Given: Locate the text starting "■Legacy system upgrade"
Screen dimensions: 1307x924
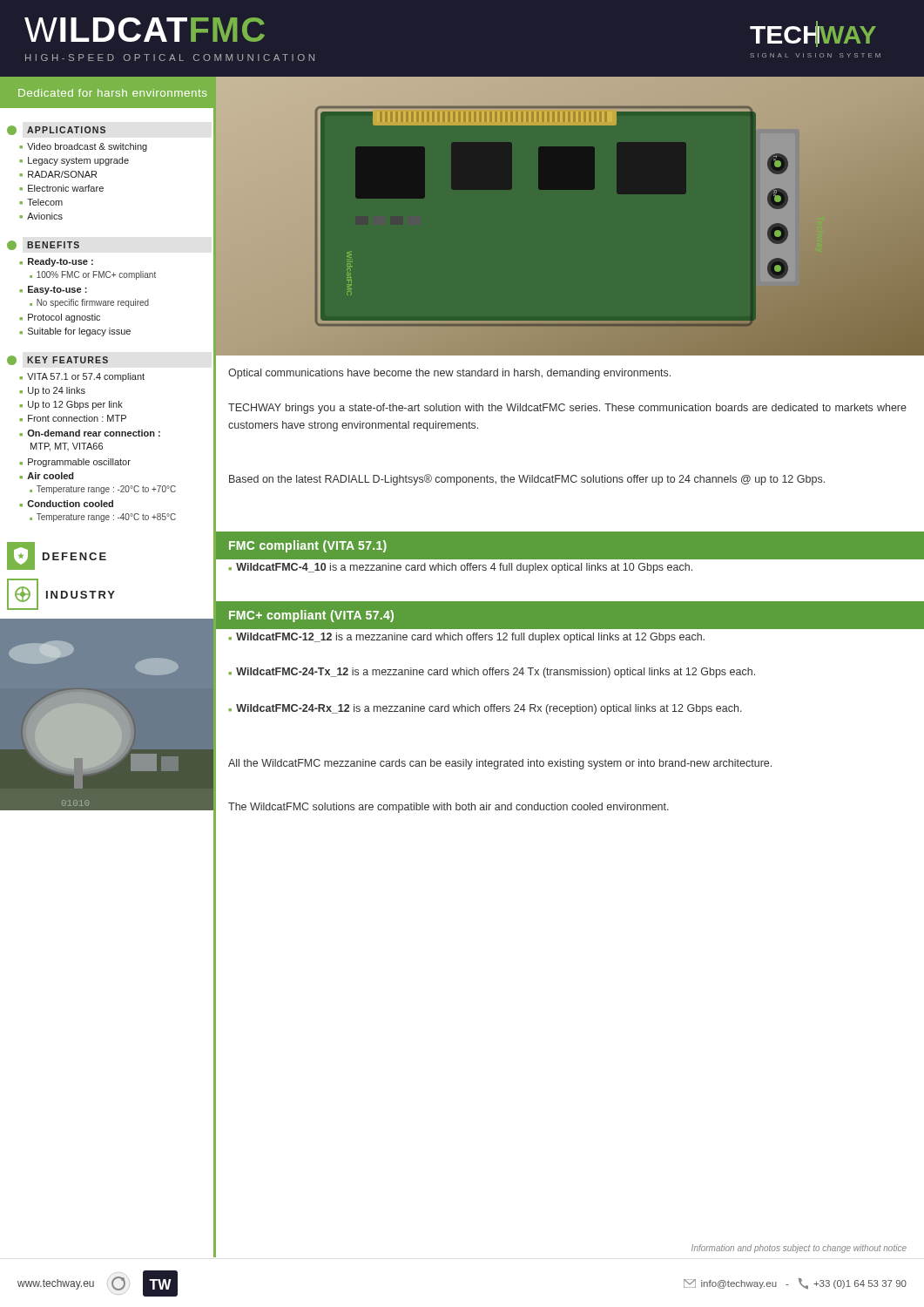Looking at the screenshot, I should pos(74,160).
